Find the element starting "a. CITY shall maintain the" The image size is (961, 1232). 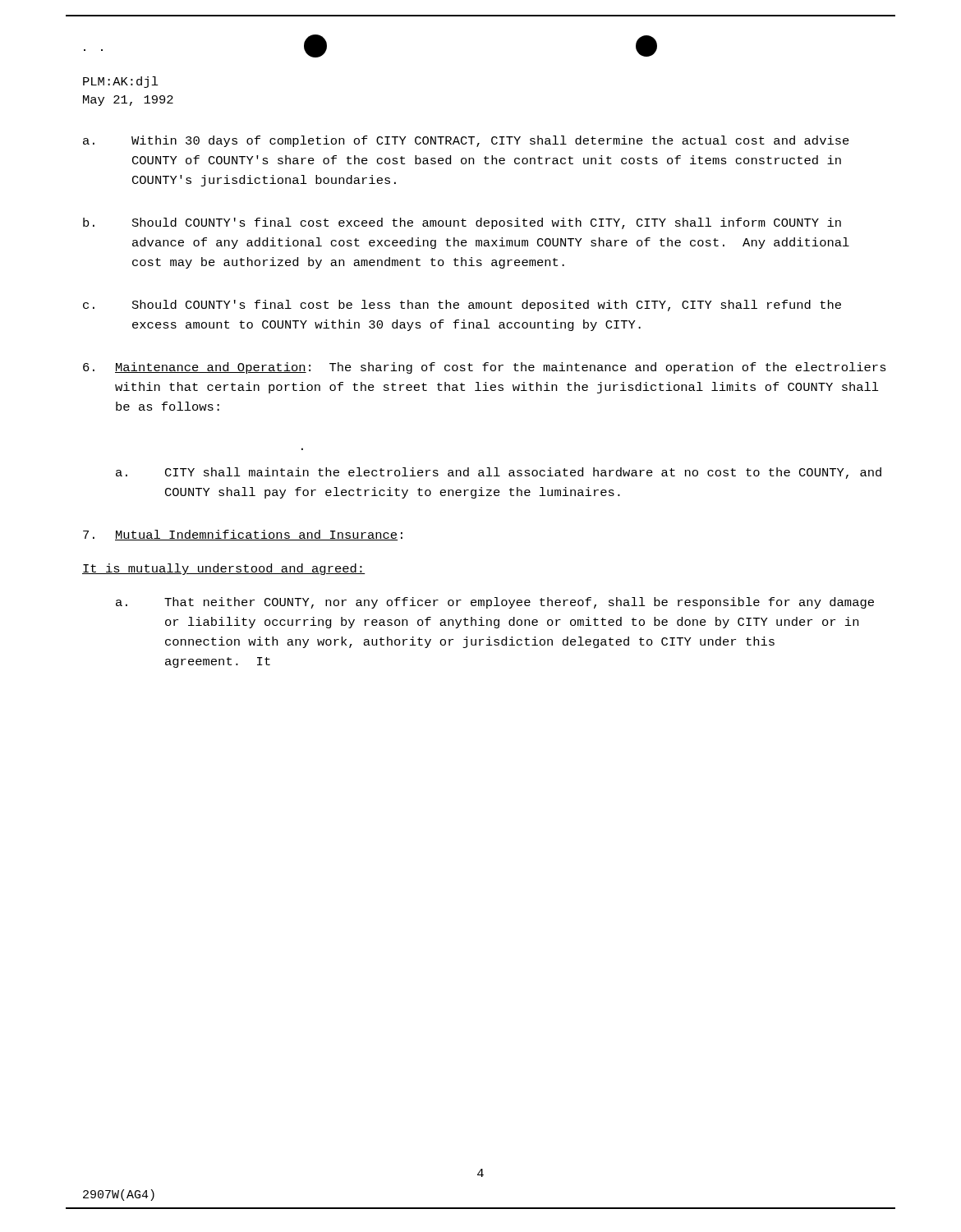(x=501, y=483)
